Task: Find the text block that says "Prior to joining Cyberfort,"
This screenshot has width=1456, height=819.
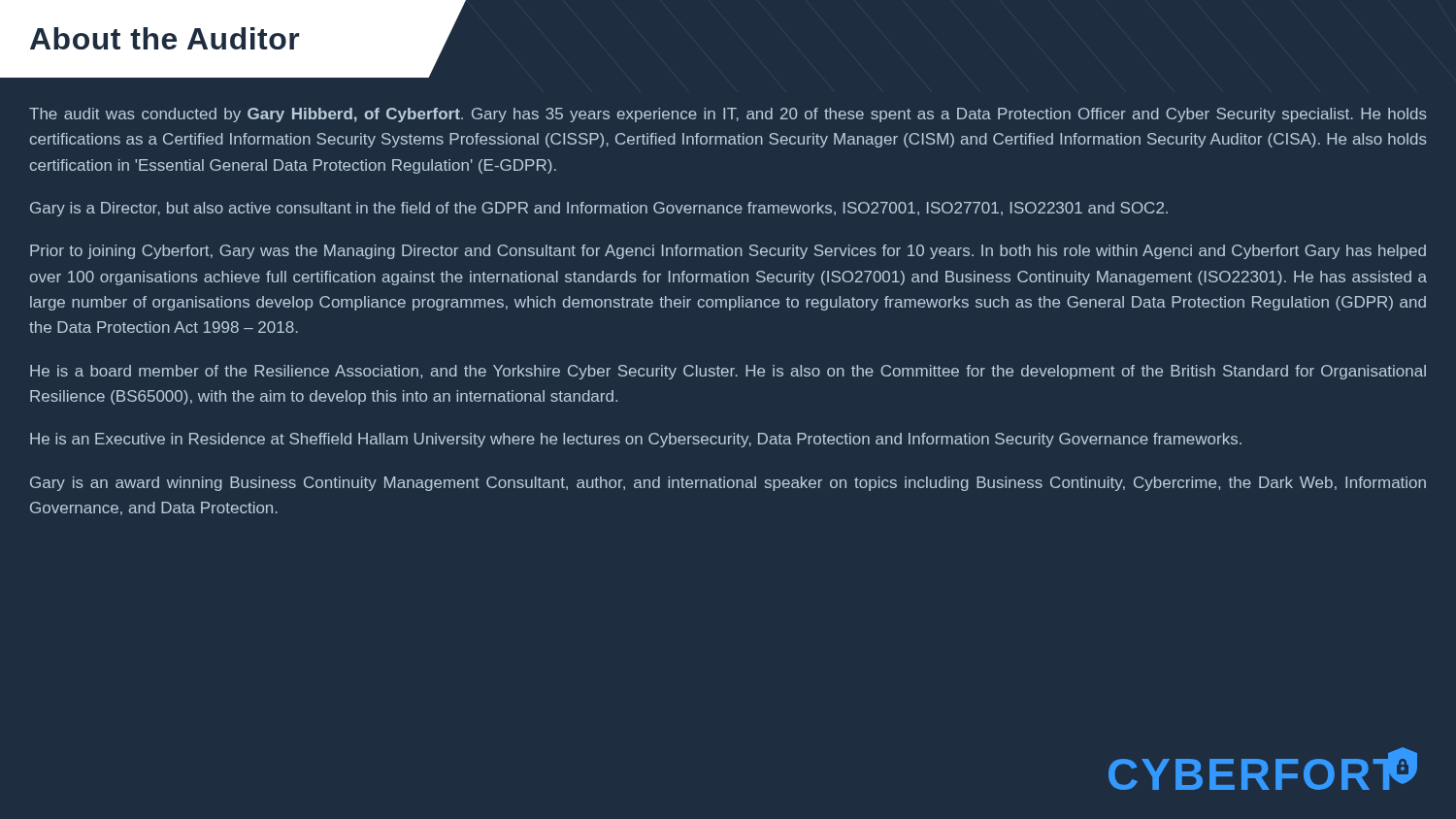Action: tap(728, 290)
